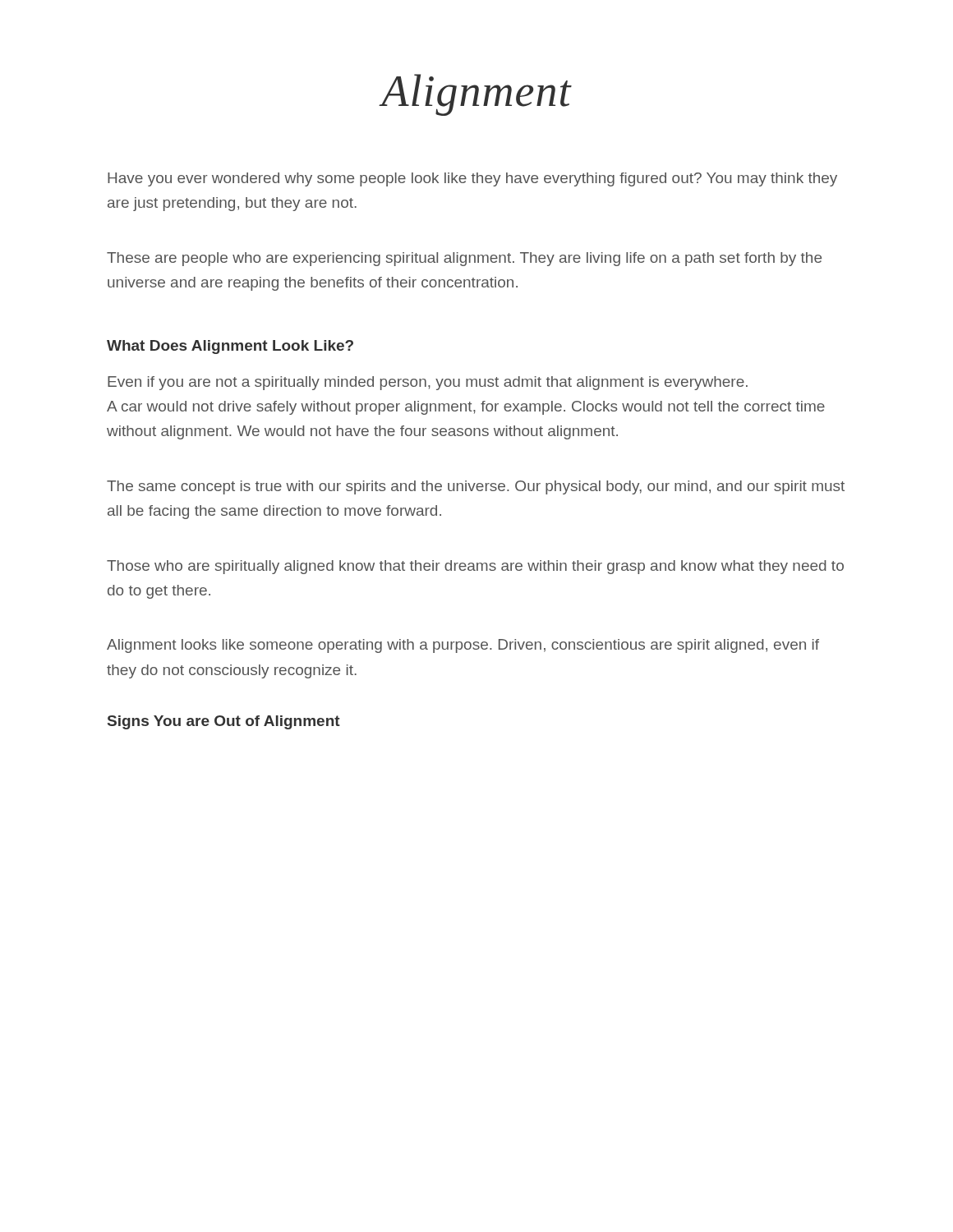Point to the block starting "These are people who are experiencing spiritual"

465,270
